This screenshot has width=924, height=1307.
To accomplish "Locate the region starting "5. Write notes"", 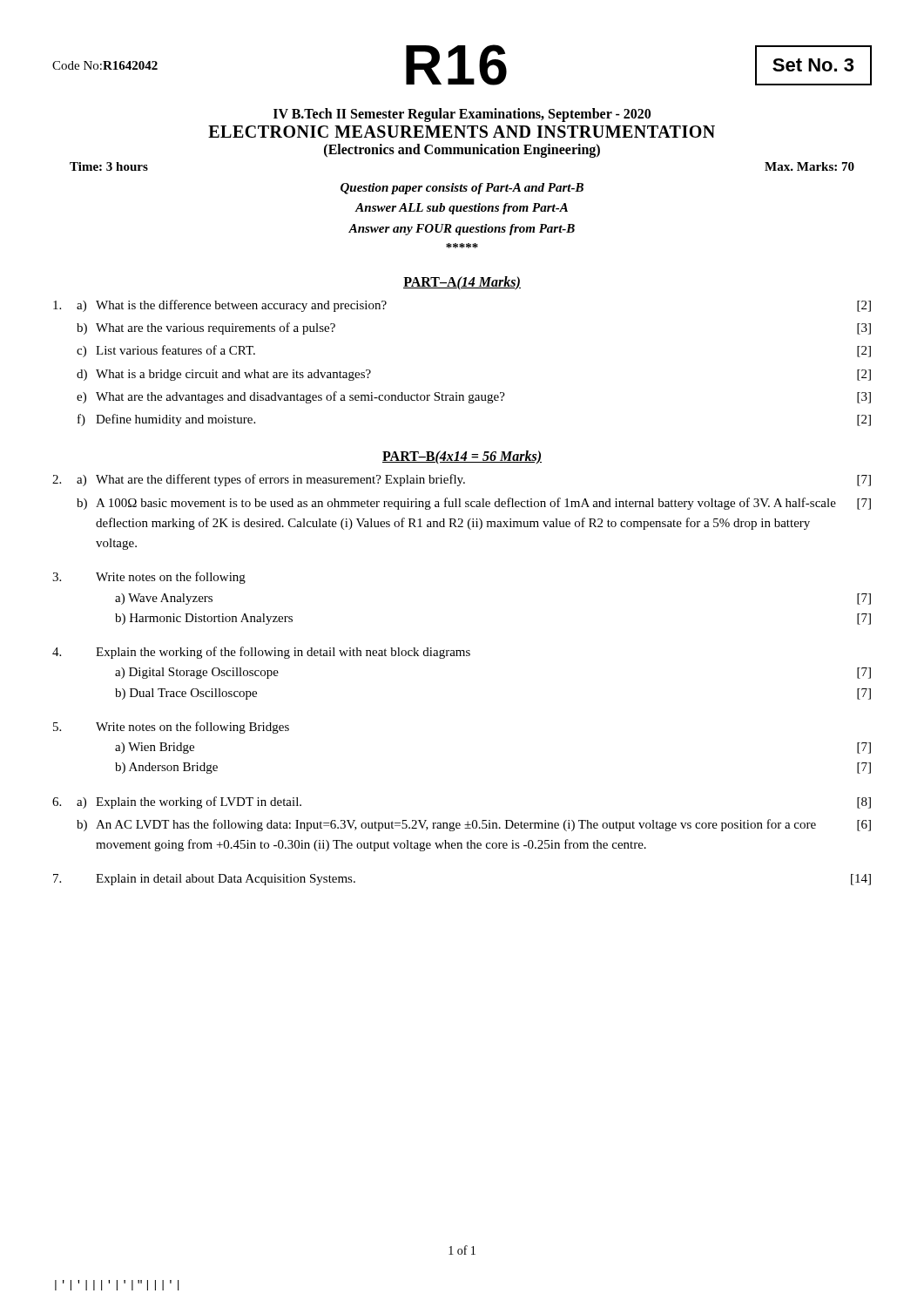I will (x=171, y=728).
